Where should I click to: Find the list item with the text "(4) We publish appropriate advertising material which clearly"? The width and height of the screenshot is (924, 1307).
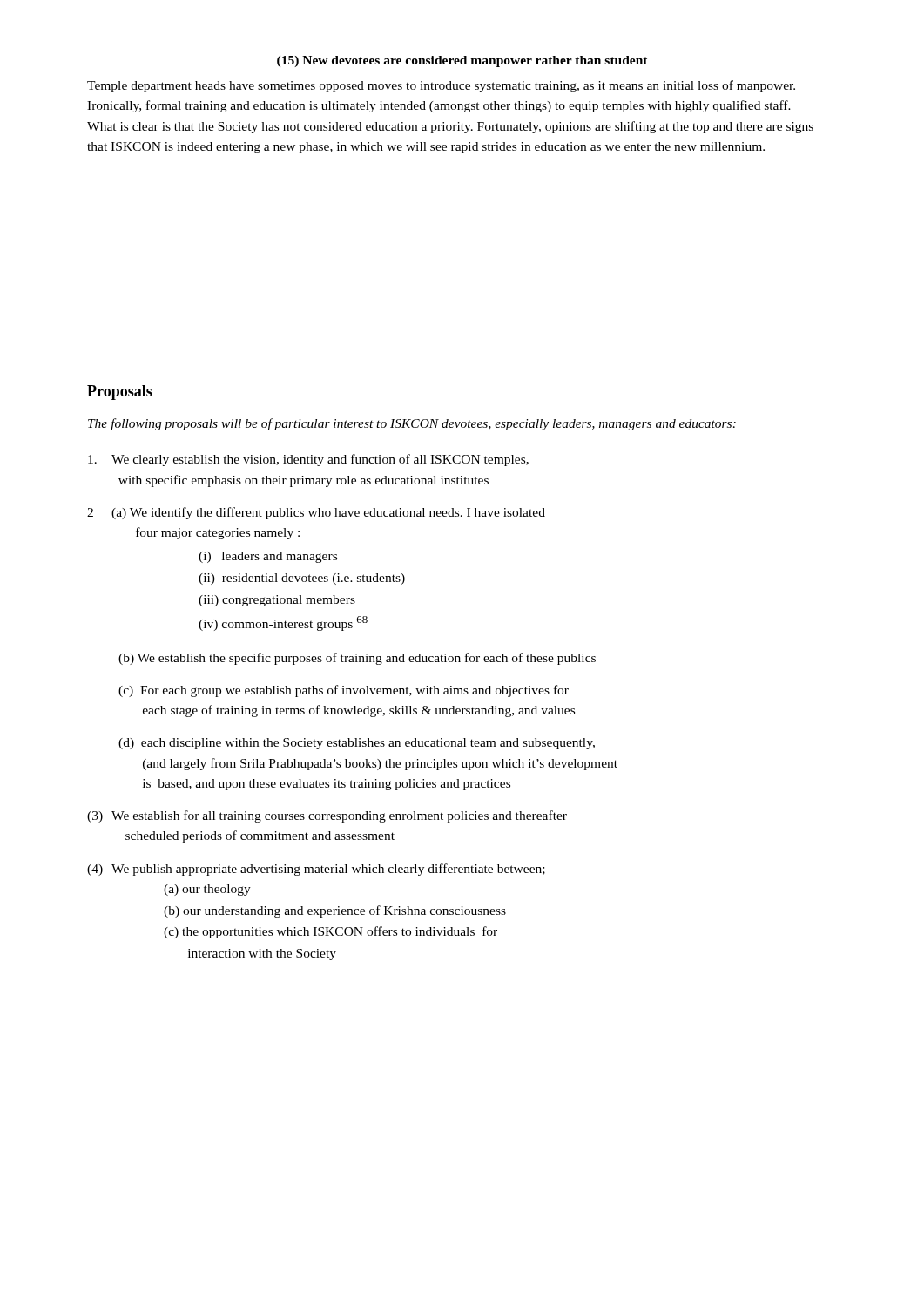click(462, 911)
